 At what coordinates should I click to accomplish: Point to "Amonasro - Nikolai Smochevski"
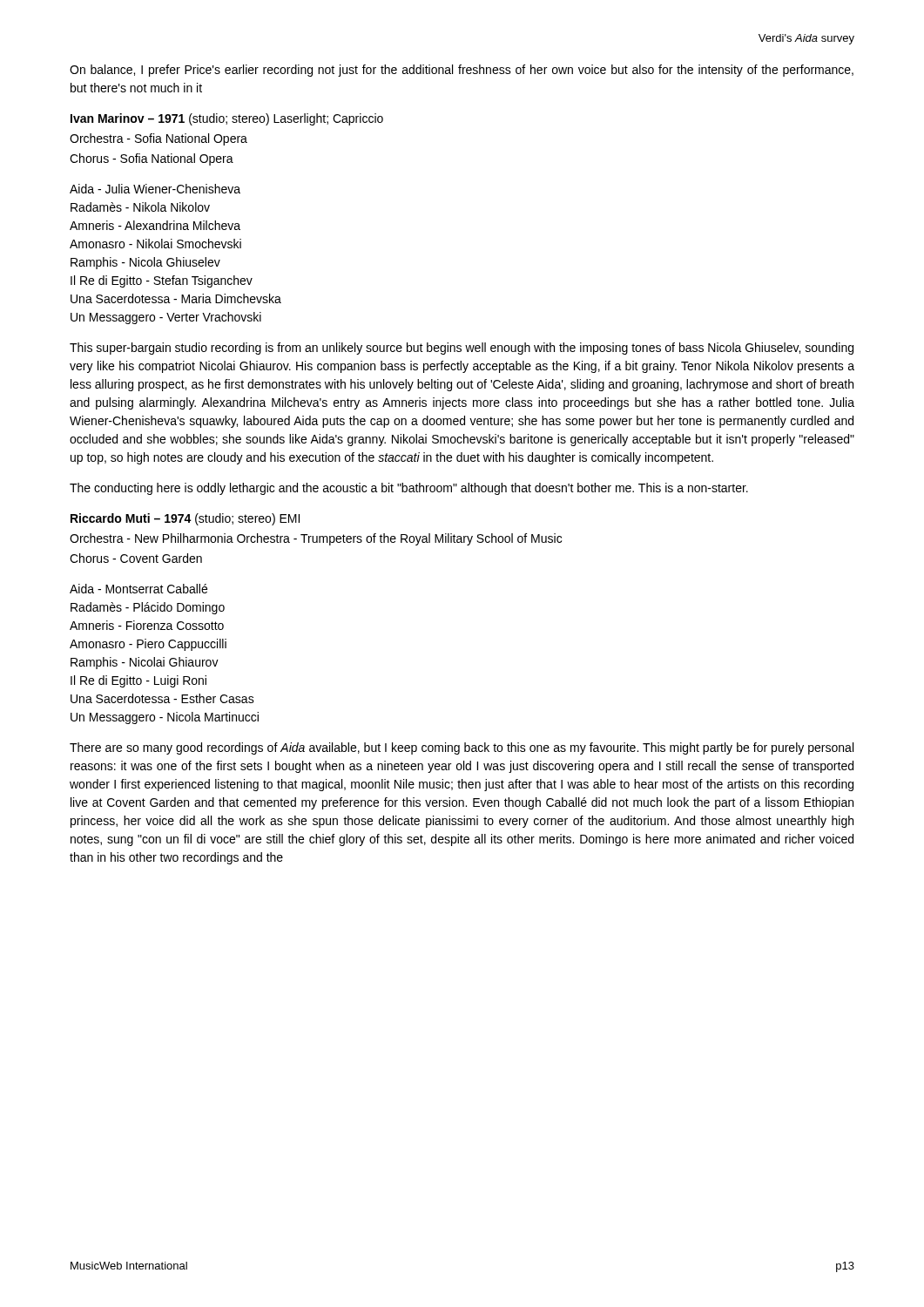(x=155, y=244)
